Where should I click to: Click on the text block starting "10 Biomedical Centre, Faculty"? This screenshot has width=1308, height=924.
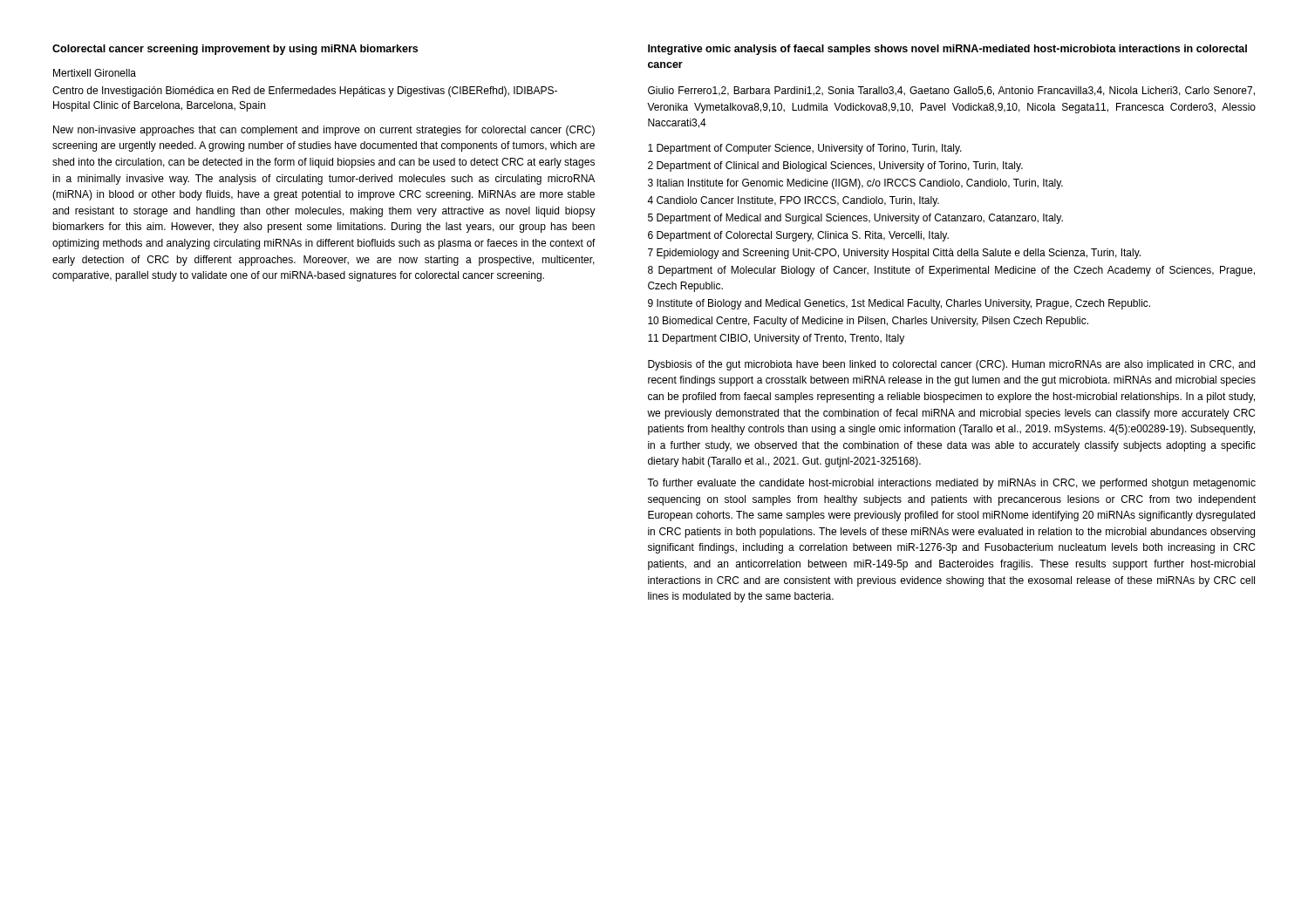click(952, 321)
